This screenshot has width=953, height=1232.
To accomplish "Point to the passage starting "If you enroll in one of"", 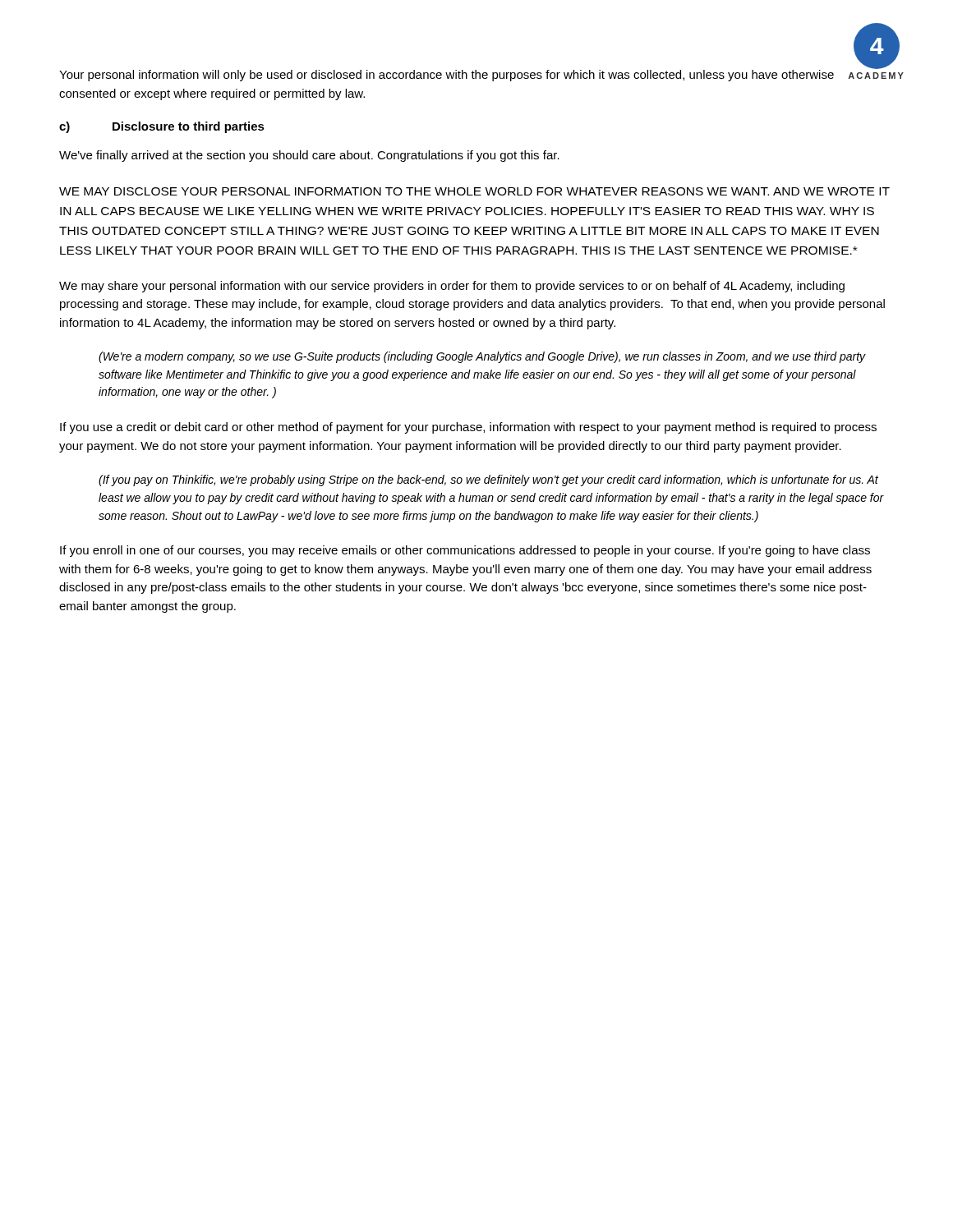I will pyautogui.click(x=466, y=578).
